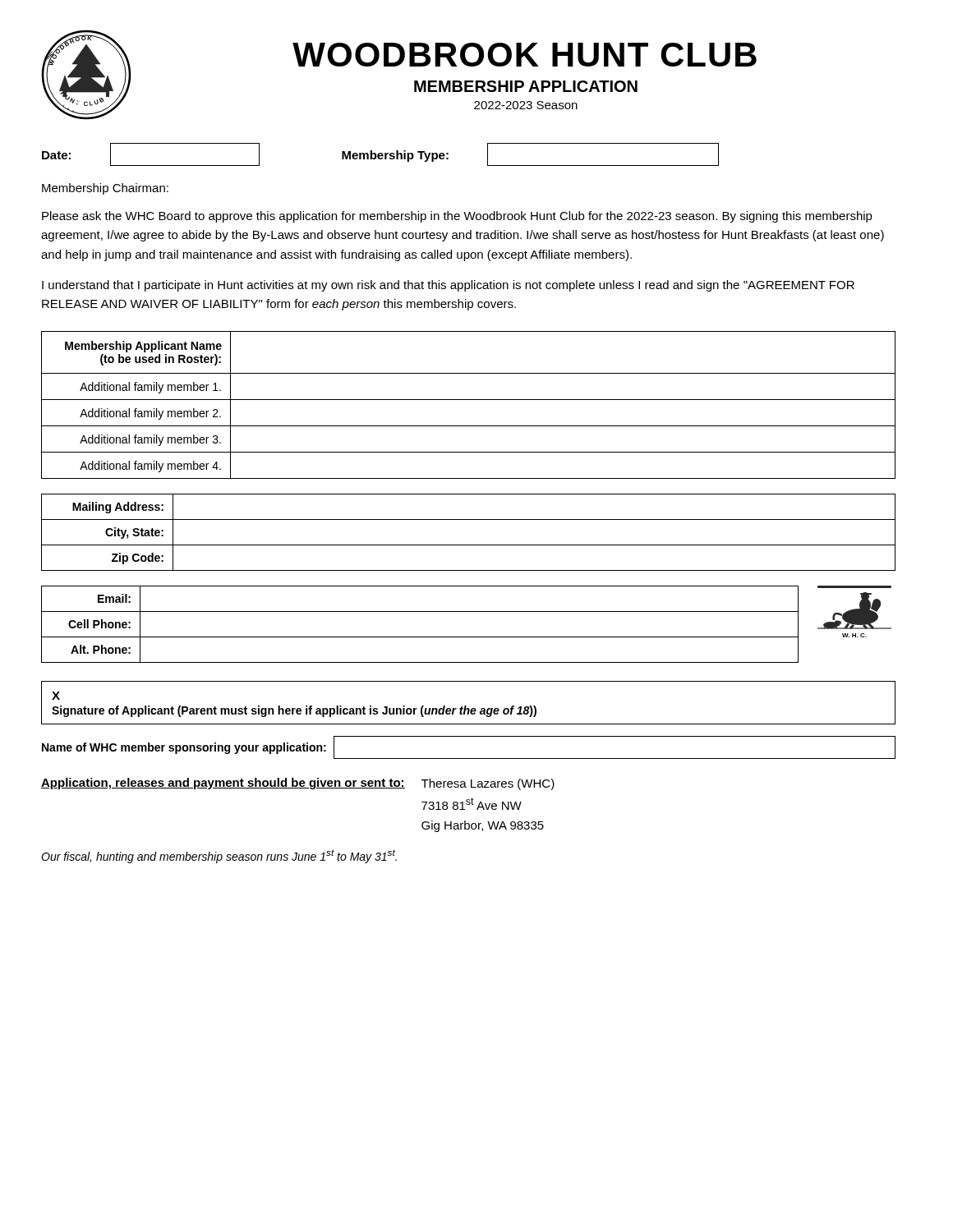The height and width of the screenshot is (1232, 953).
Task: Select the text that says "2022-2023 Season"
Action: [x=526, y=105]
